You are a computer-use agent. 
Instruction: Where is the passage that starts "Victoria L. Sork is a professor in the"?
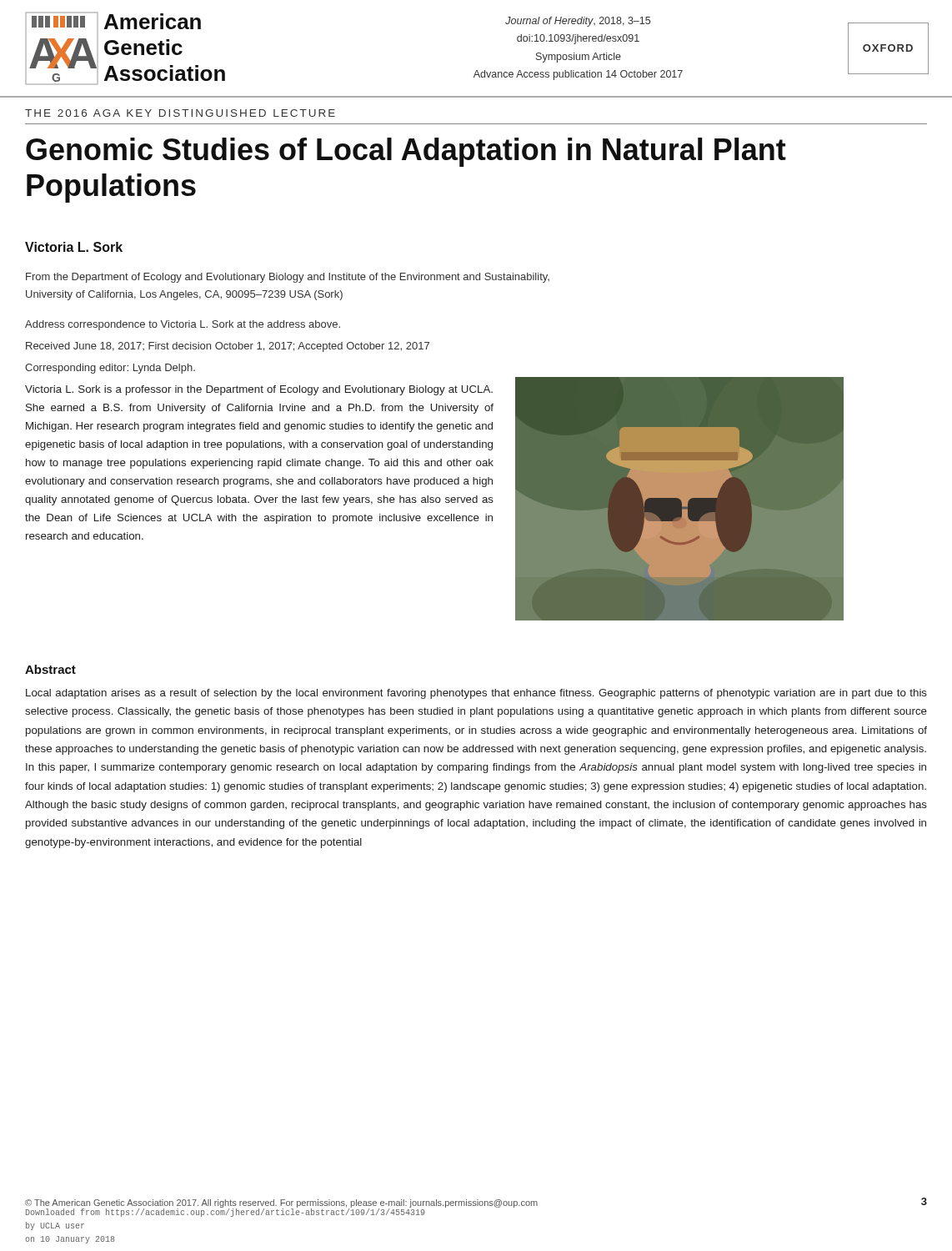tap(259, 462)
